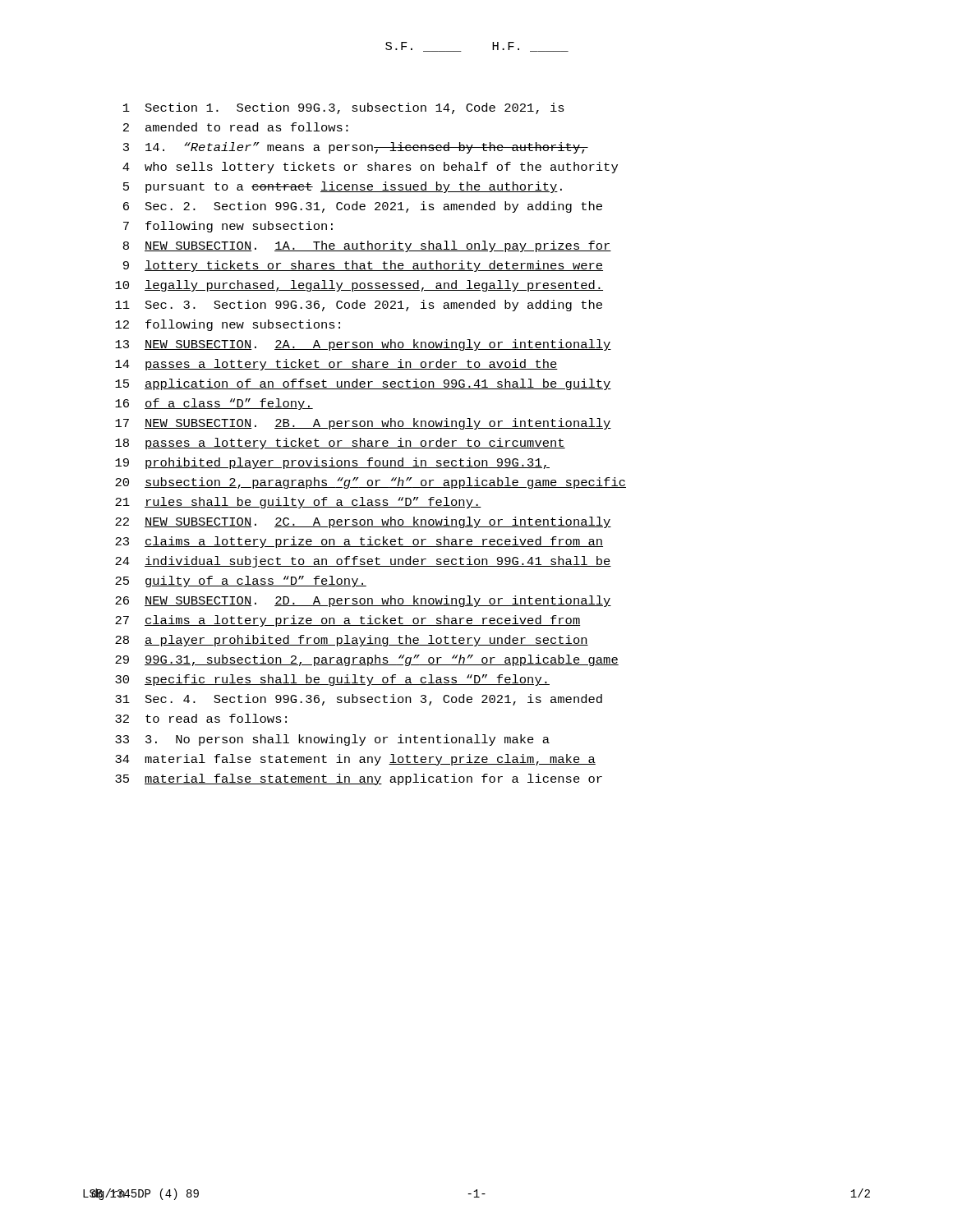Find the block starting "16 of a class"
The width and height of the screenshot is (953, 1232).
214,404
